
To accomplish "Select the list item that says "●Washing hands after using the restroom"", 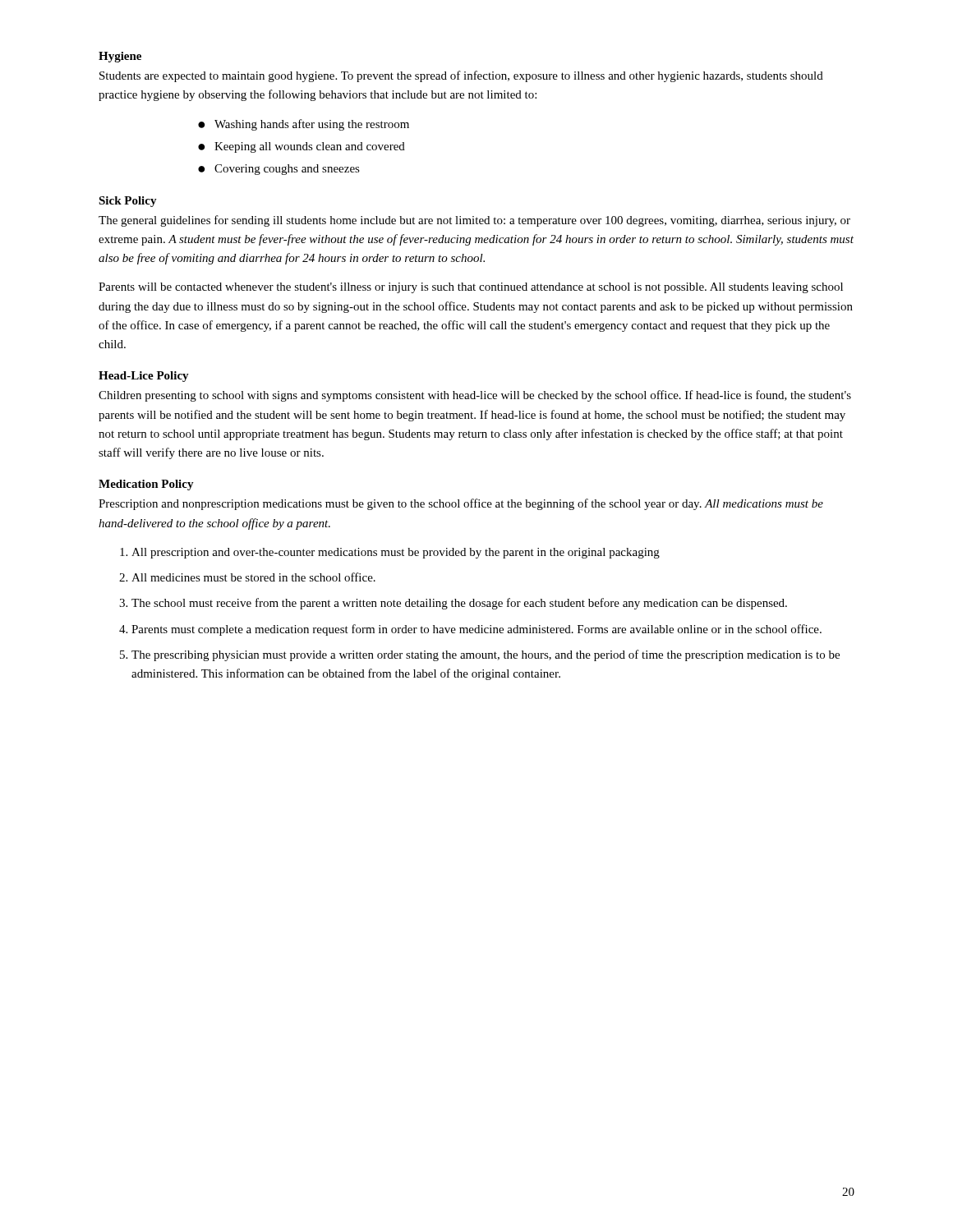I will click(x=303, y=124).
